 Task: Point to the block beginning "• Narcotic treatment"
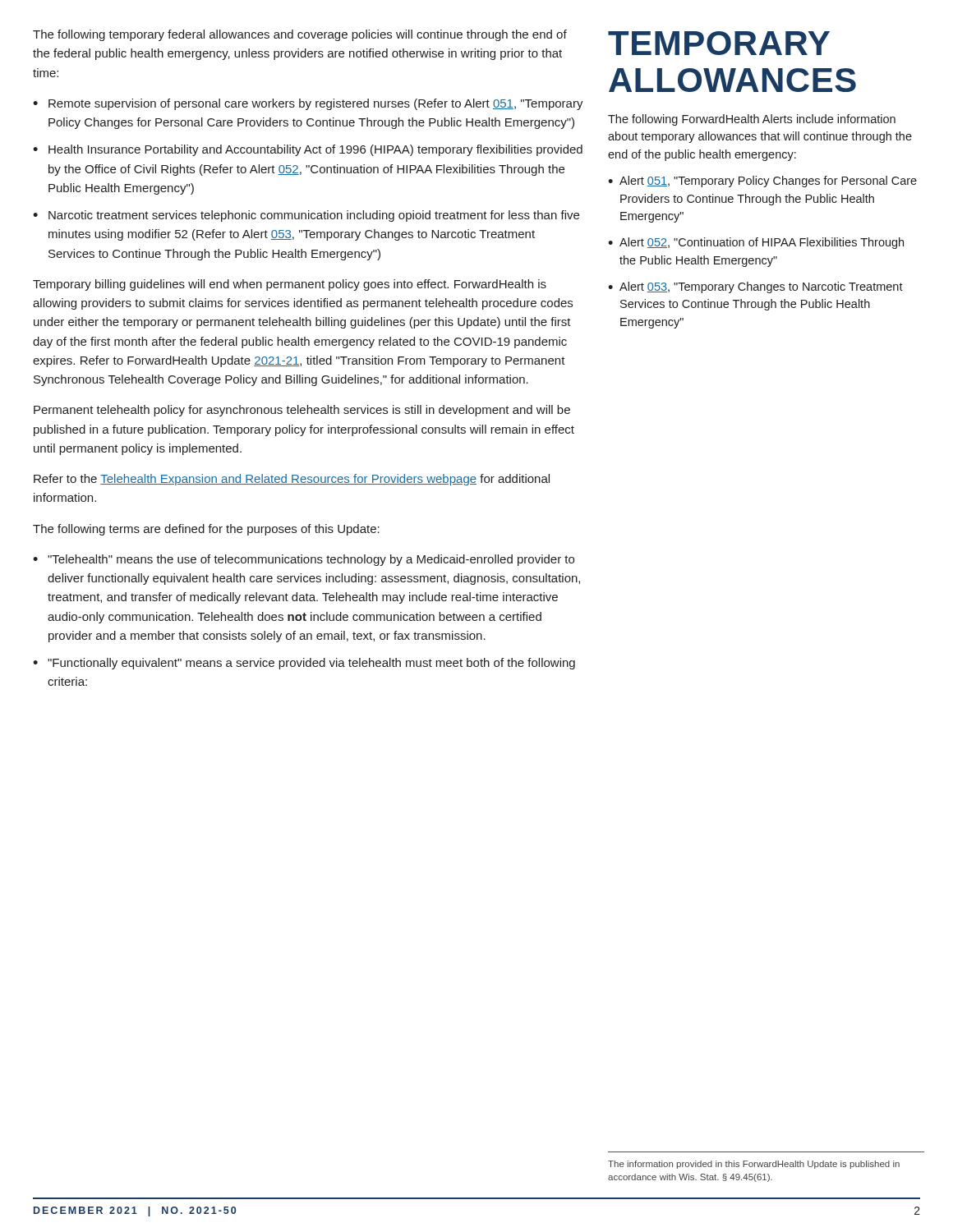(x=308, y=234)
